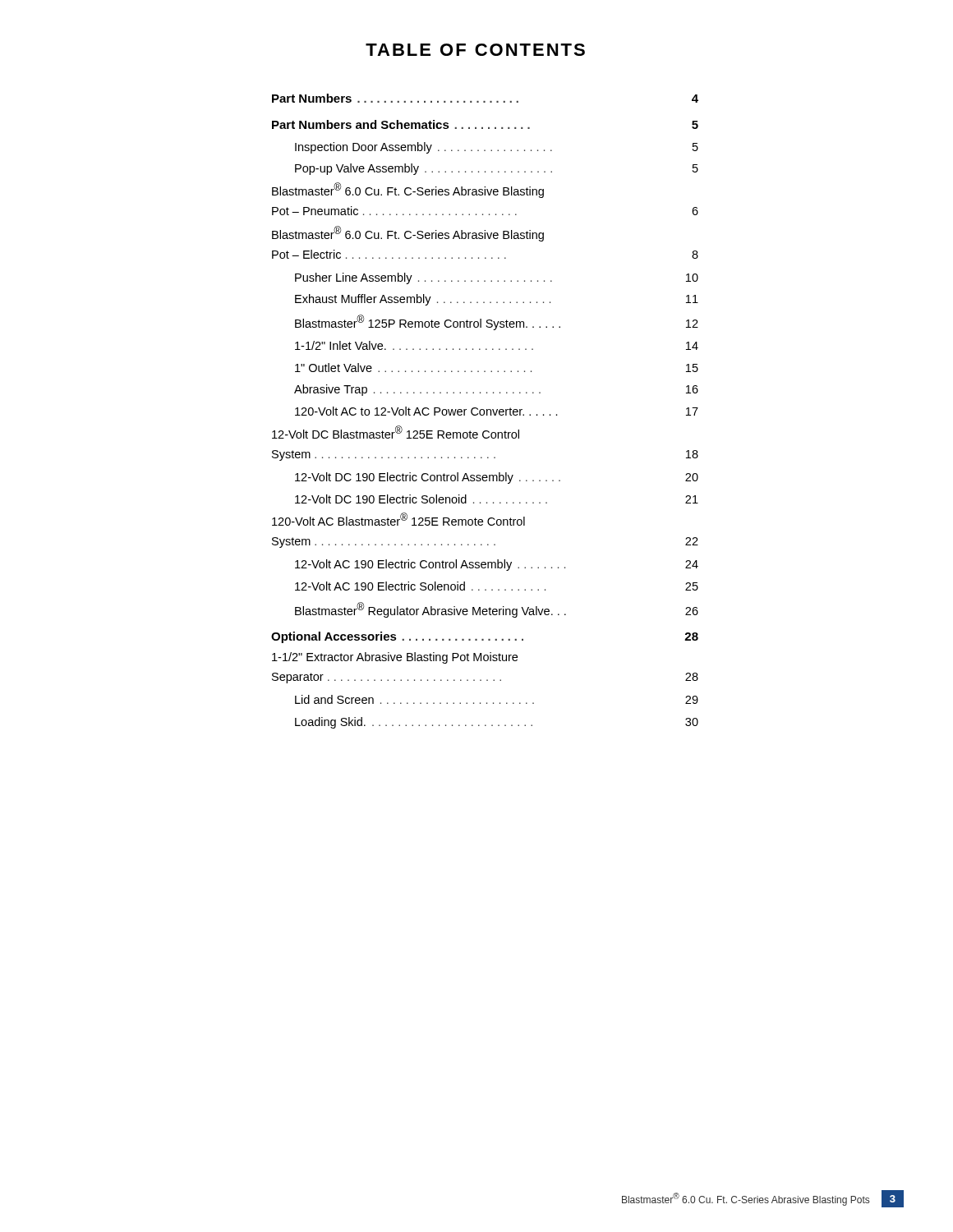Viewport: 953px width, 1232px height.
Task: Find the list item containing "Optional Accessories . . ."
Action: 485,637
